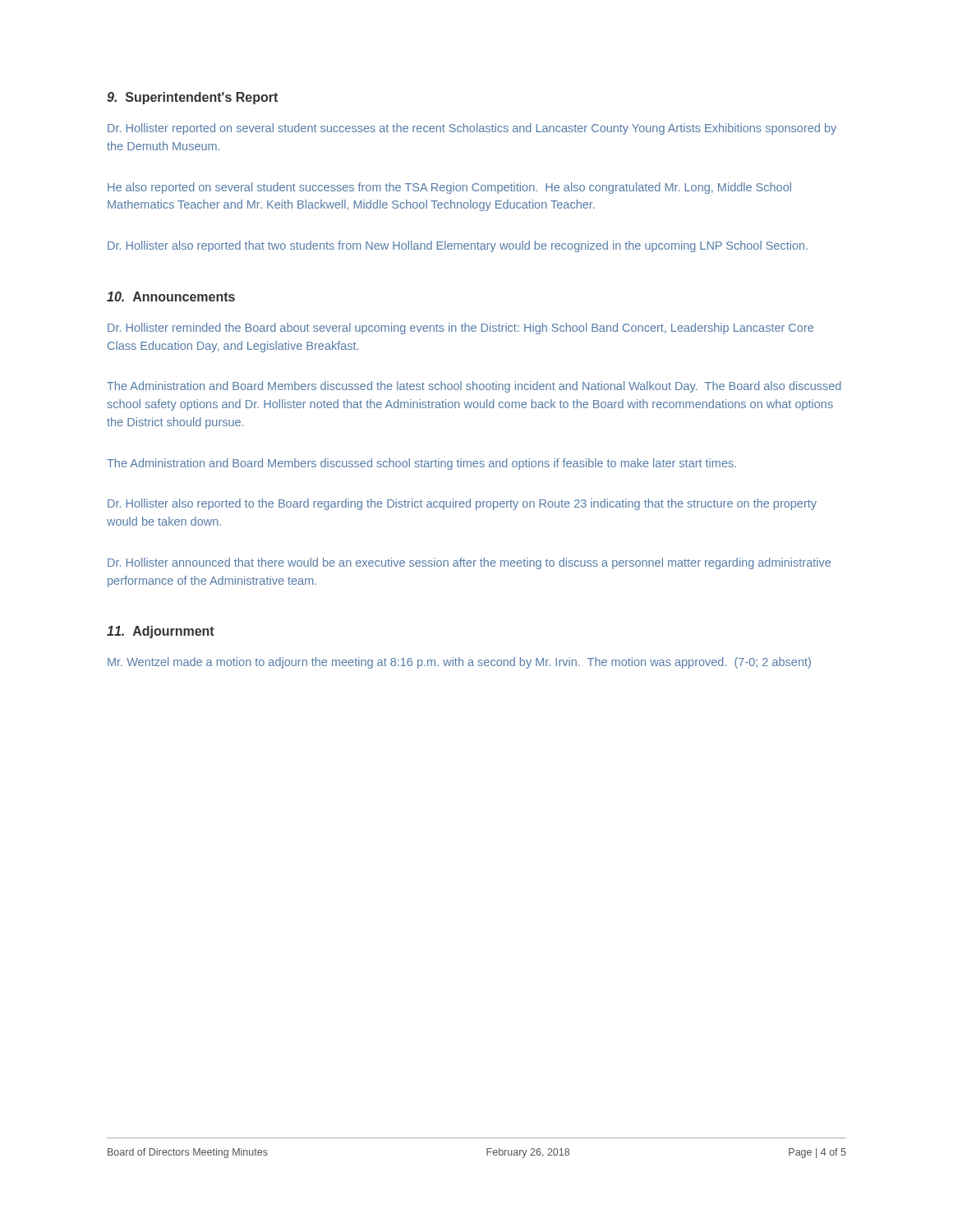Select the text block containing "Dr. Hollister reminded the Board about"

point(460,336)
